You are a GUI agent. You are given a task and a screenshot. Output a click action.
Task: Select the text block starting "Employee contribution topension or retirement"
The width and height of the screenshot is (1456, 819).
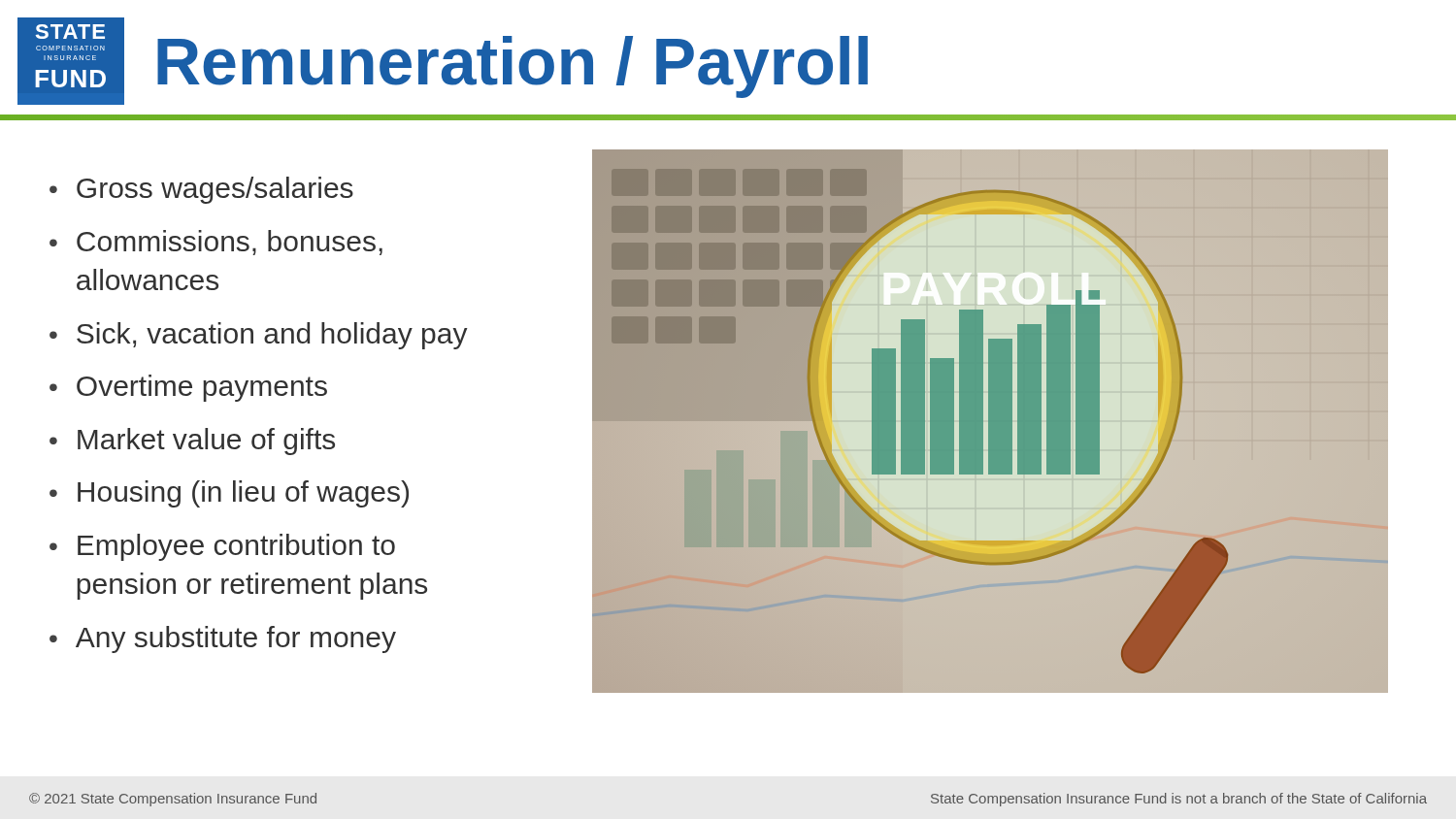(252, 564)
